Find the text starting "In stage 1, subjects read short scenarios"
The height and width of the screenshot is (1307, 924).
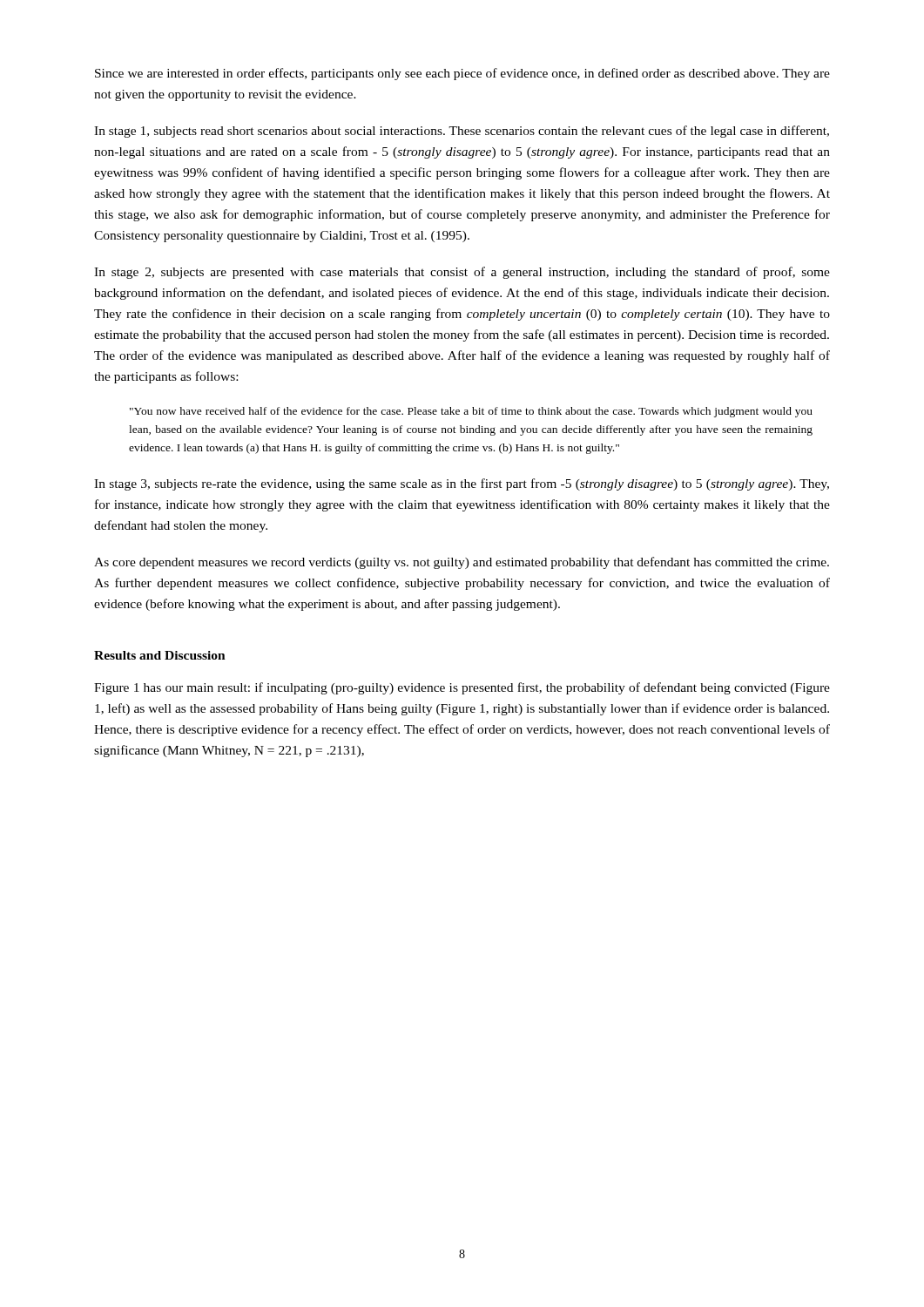click(x=462, y=183)
